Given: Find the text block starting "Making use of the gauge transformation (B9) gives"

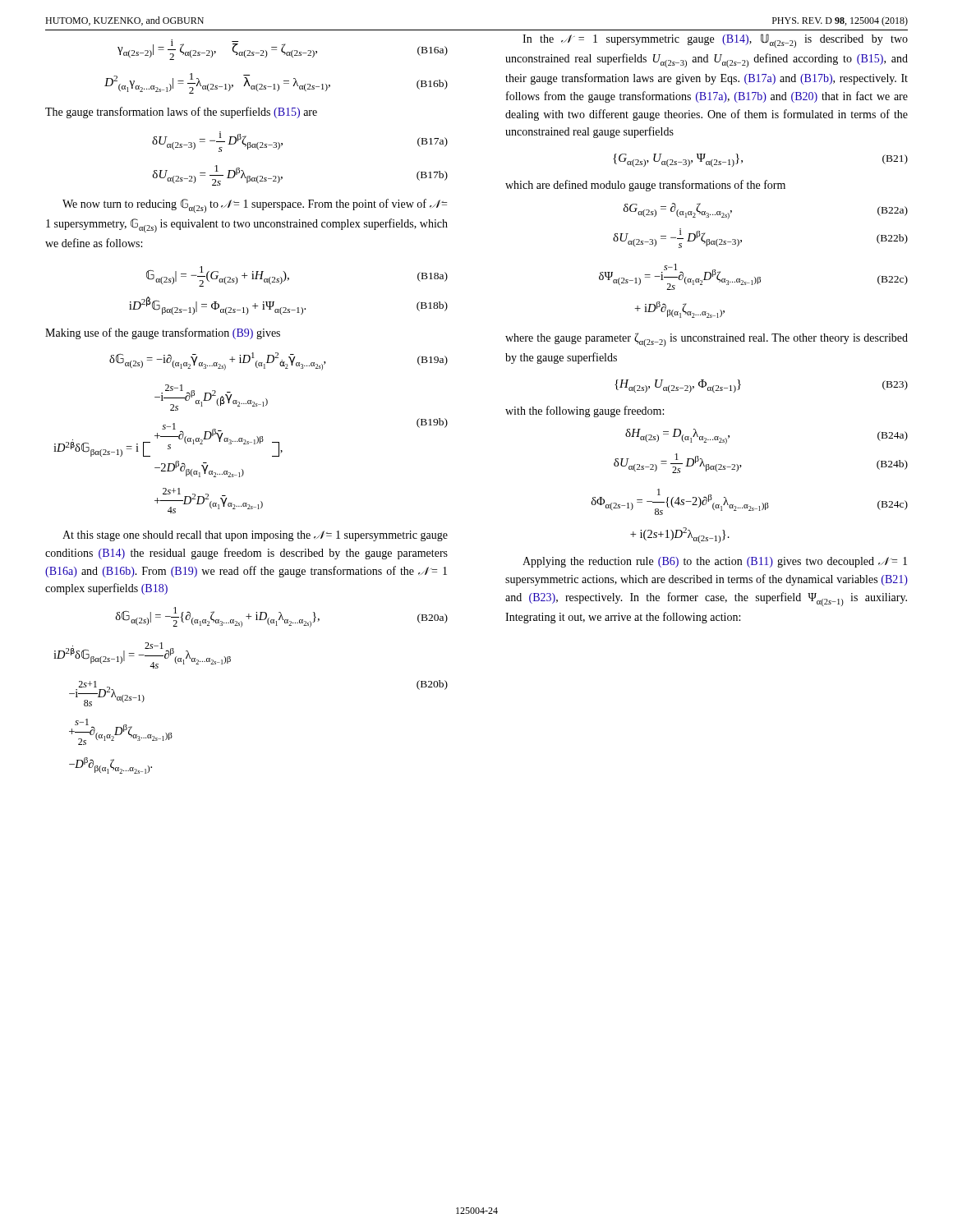Looking at the screenshot, I should (x=163, y=333).
